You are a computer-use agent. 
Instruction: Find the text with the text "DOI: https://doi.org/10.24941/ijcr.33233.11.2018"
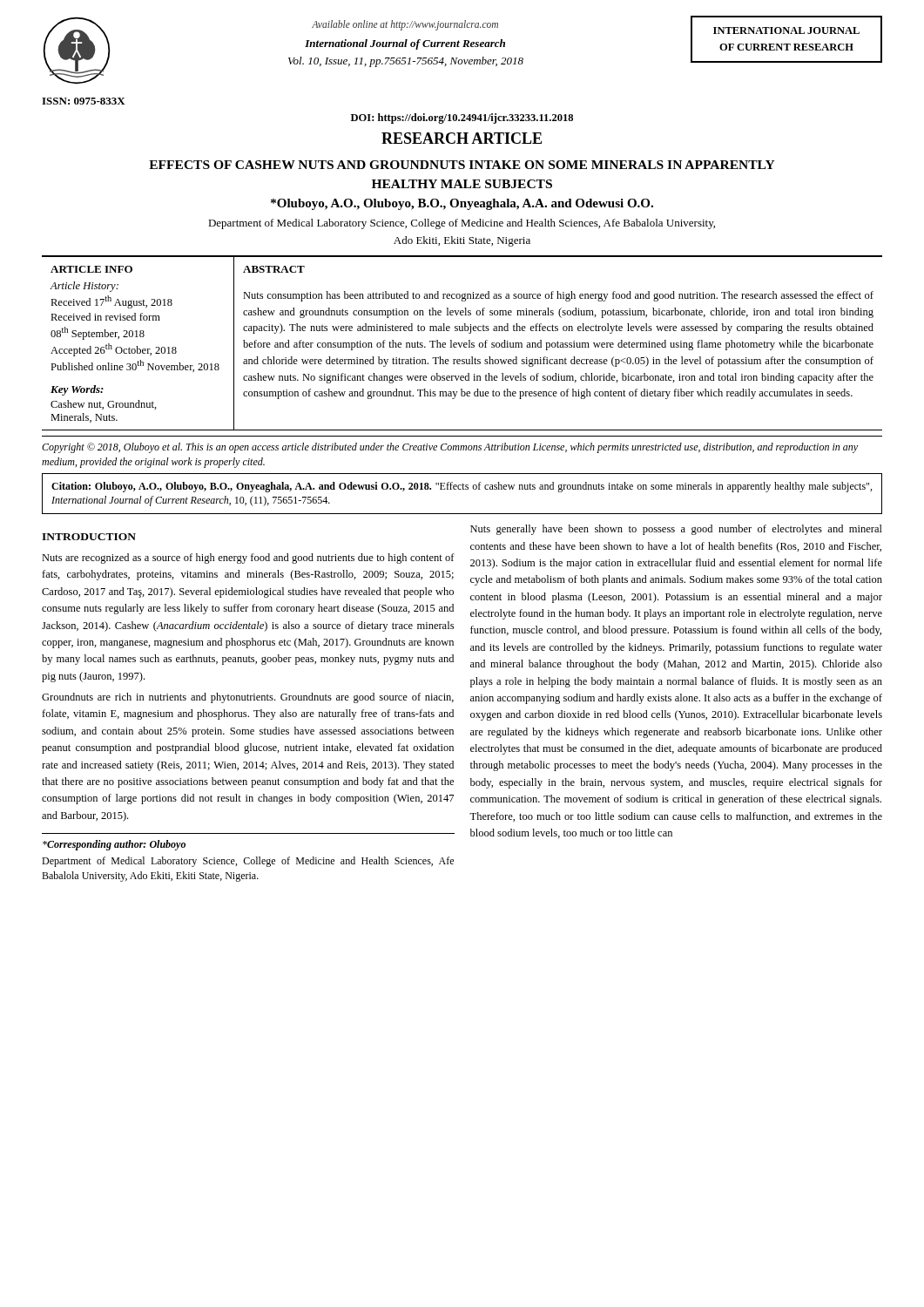pyautogui.click(x=462, y=118)
